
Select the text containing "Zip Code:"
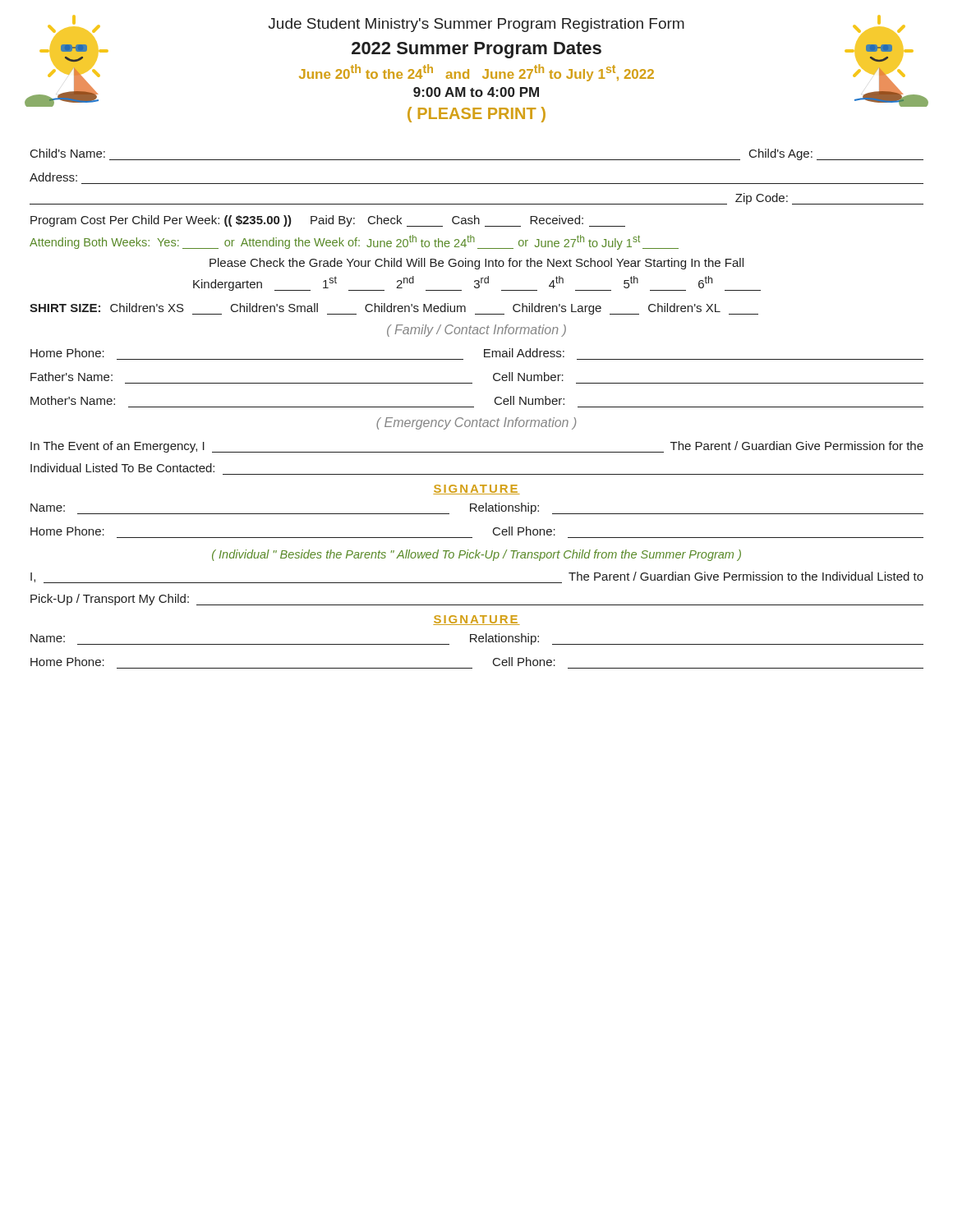coord(476,196)
